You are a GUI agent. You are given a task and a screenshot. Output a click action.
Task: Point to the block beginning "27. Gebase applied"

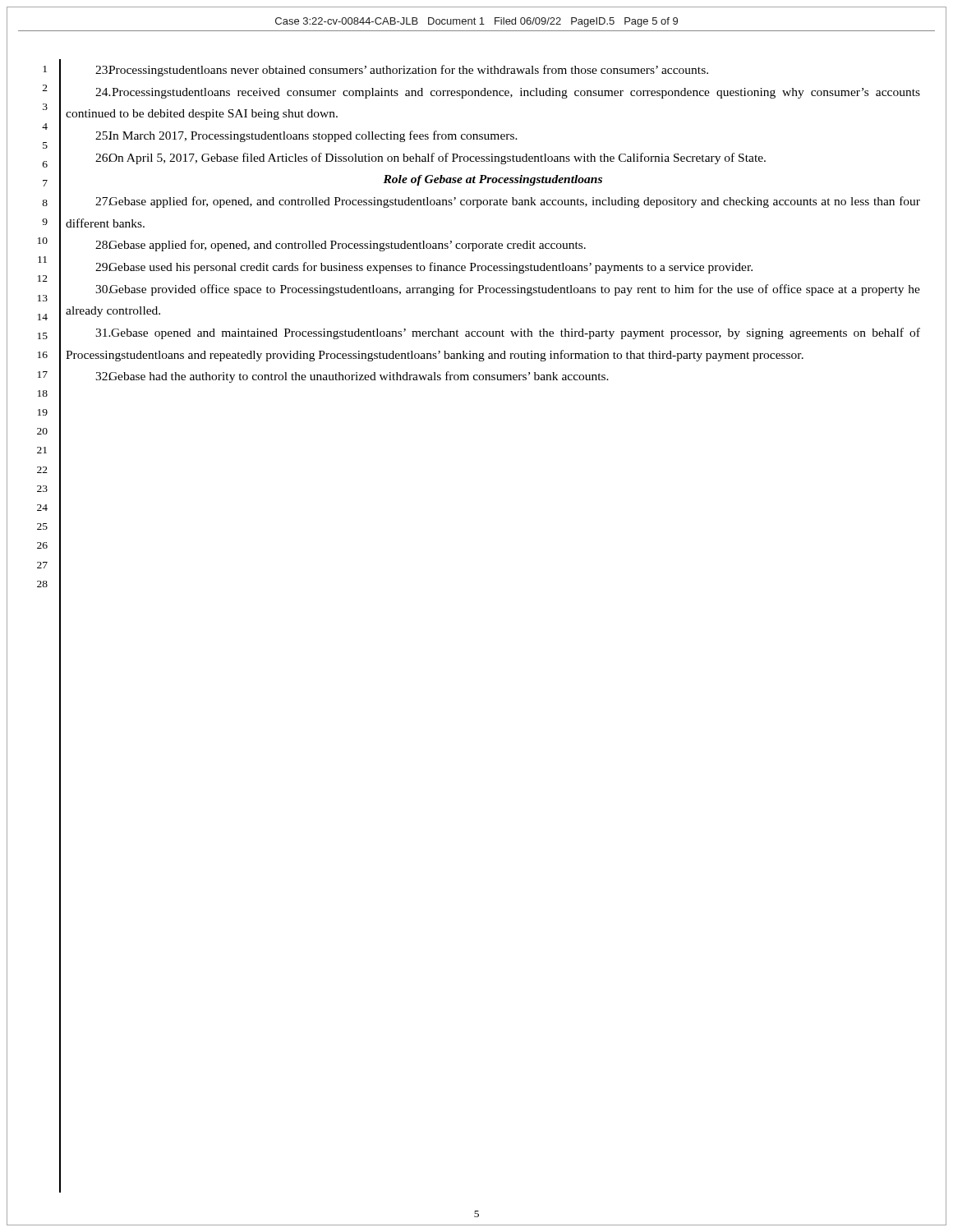pyautogui.click(x=493, y=212)
